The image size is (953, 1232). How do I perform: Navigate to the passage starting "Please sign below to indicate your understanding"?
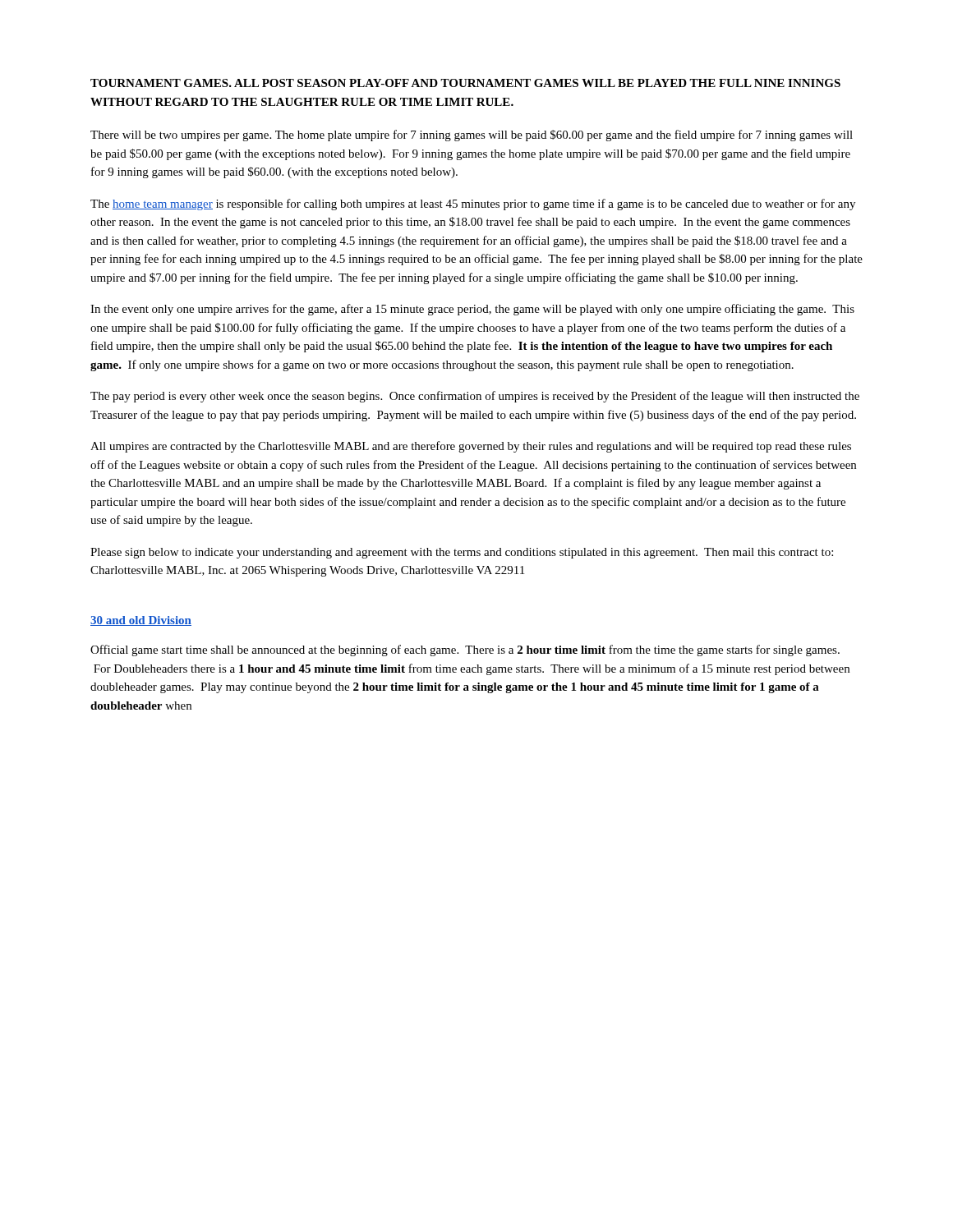(x=462, y=561)
